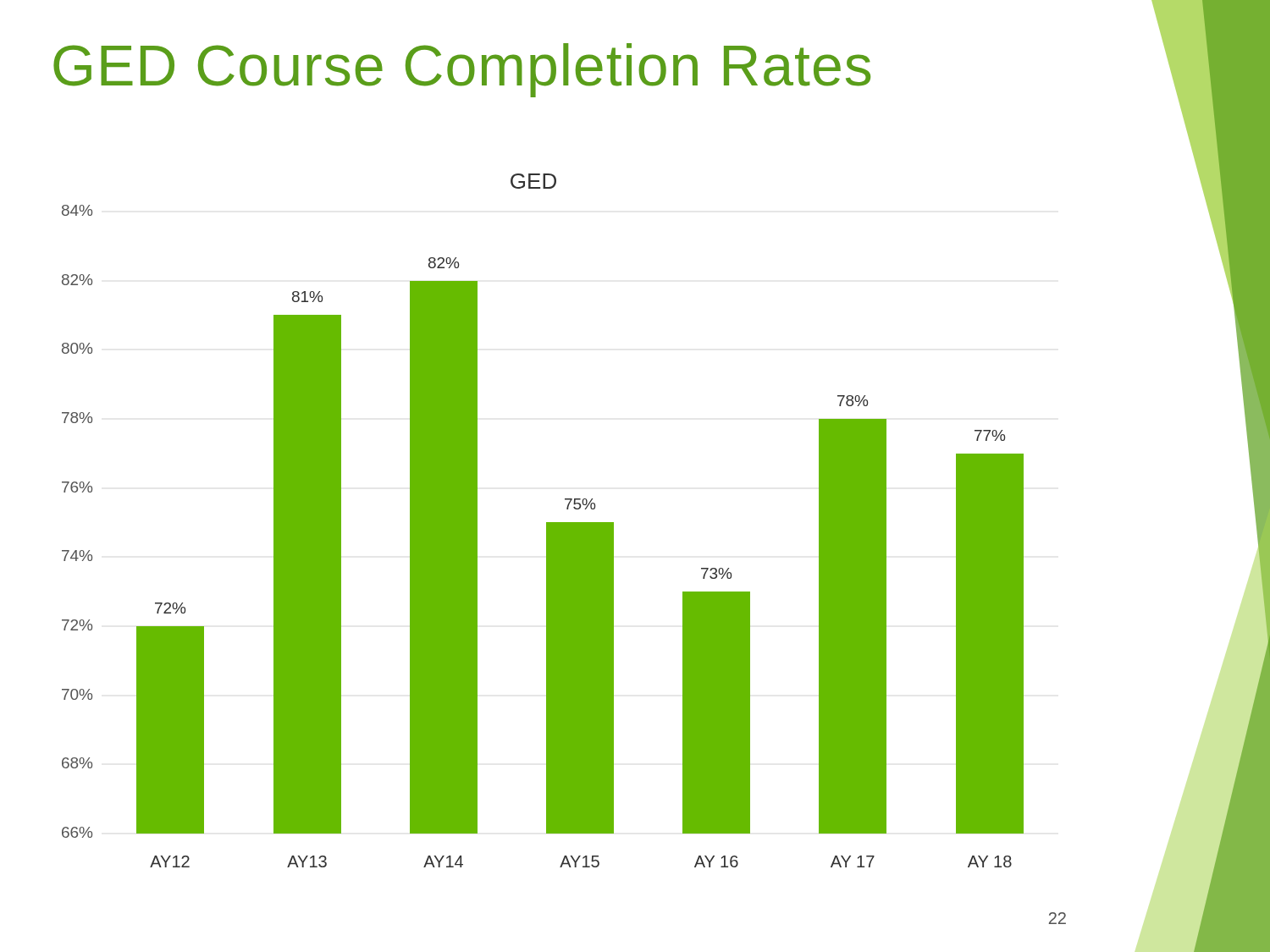
Task: Select the passage starting "GED Course Completion"
Action: click(462, 65)
